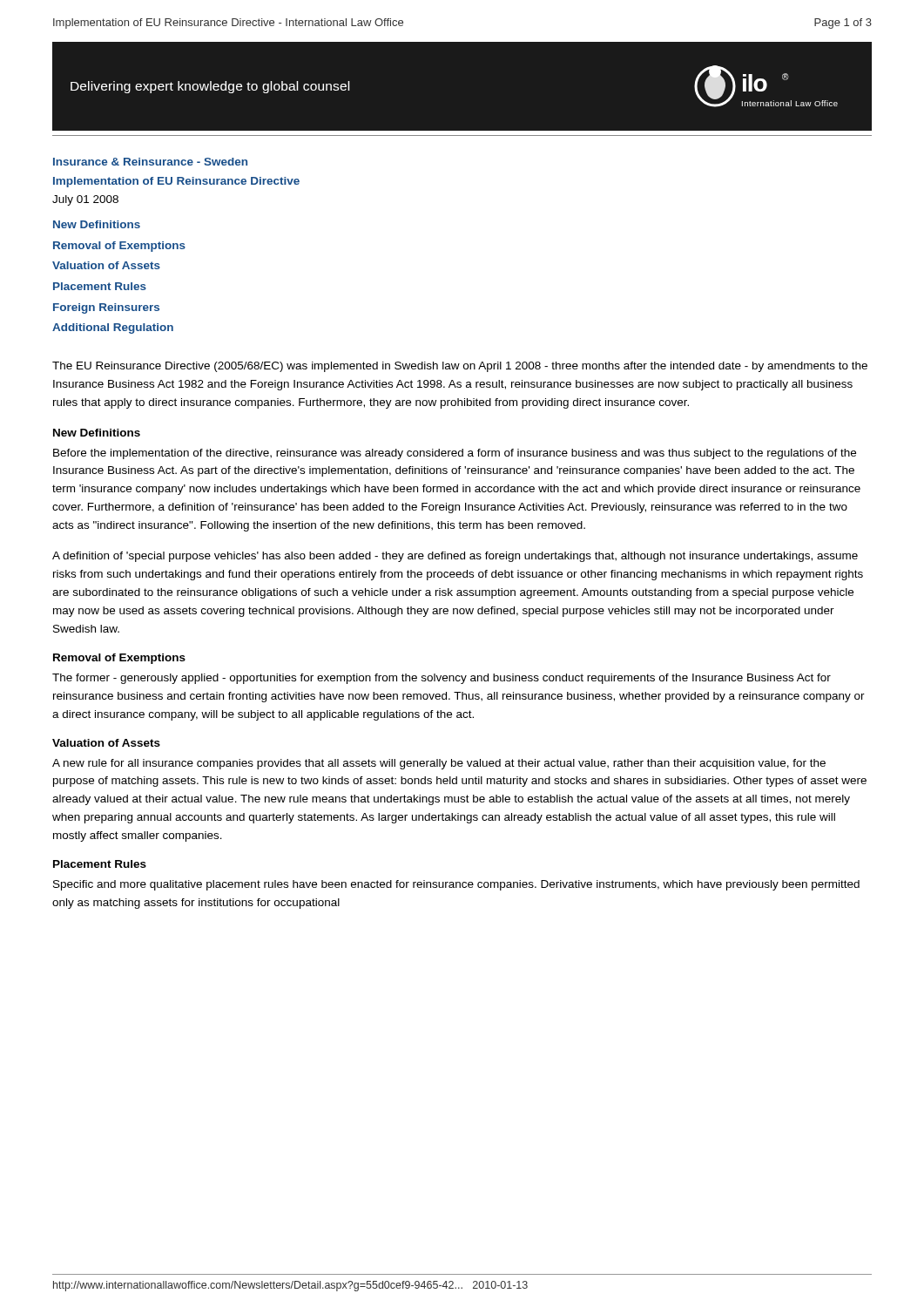This screenshot has height=1307, width=924.
Task: Click on the text block that reads "A definition of 'special purpose vehicles' has"
Action: click(458, 592)
